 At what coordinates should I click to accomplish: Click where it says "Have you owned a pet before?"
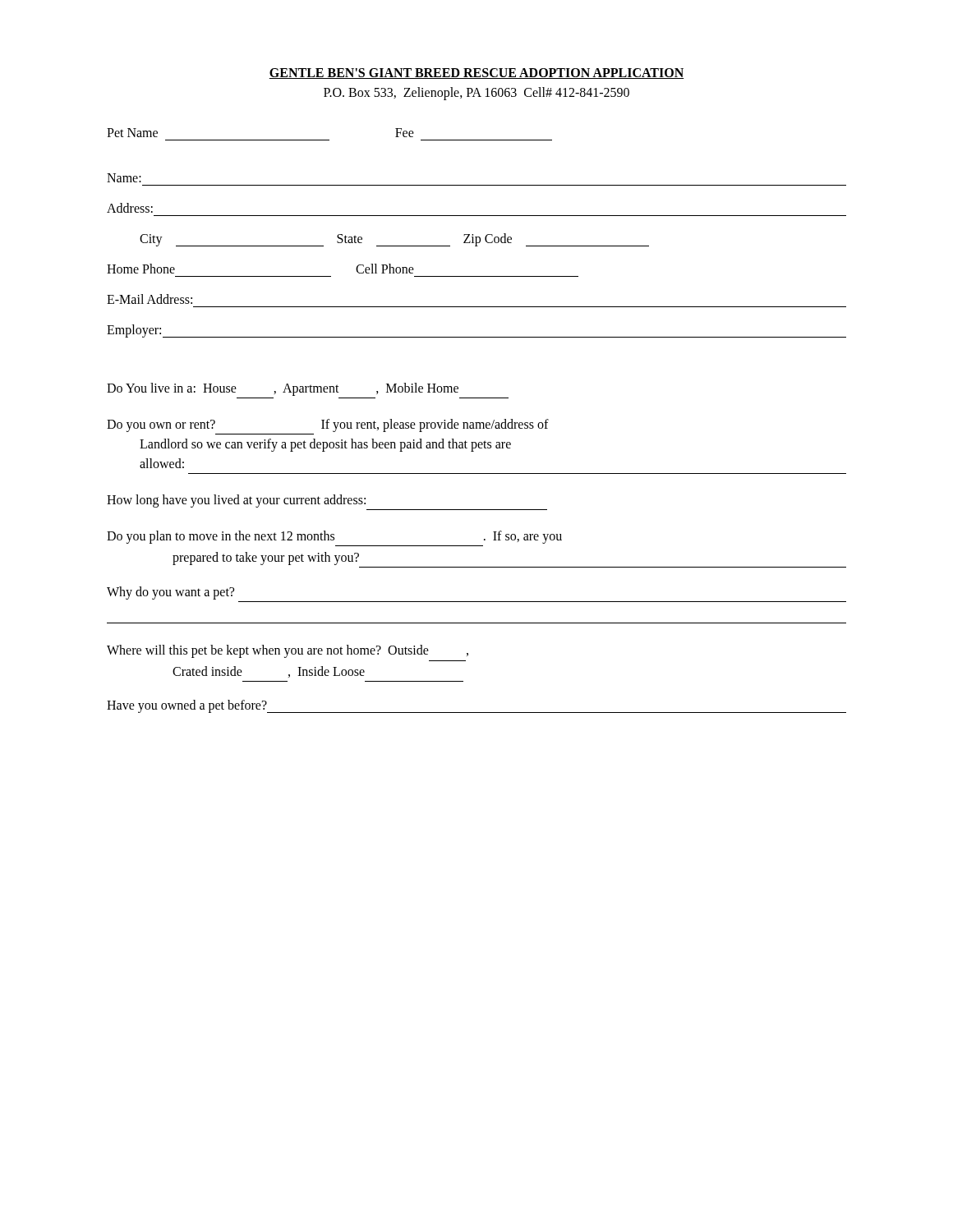[x=476, y=706]
